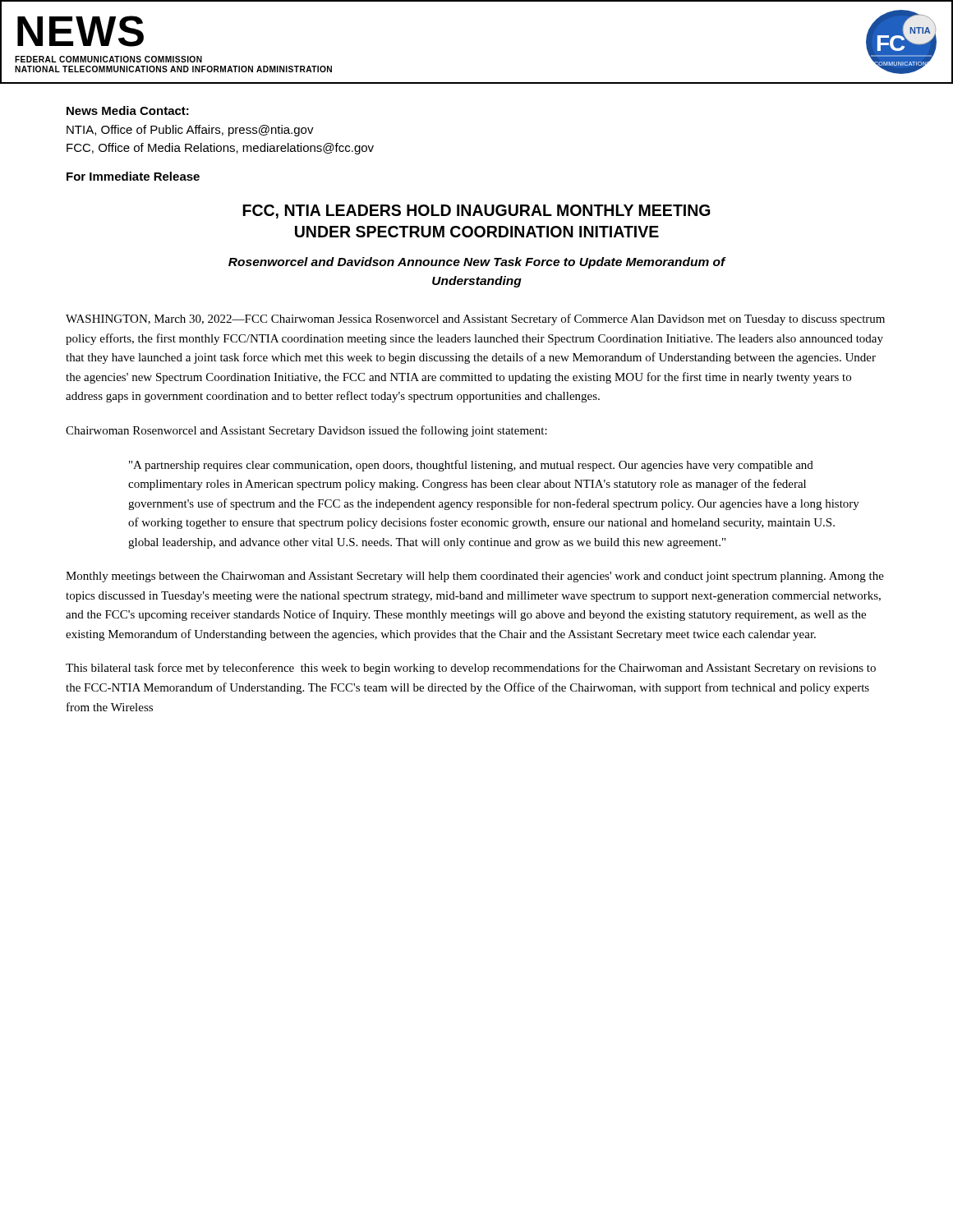Viewport: 953px width, 1232px height.
Task: Select the text block that says "Chairwoman Rosenworcel and Assistant Secretary Davidson"
Action: pos(307,430)
